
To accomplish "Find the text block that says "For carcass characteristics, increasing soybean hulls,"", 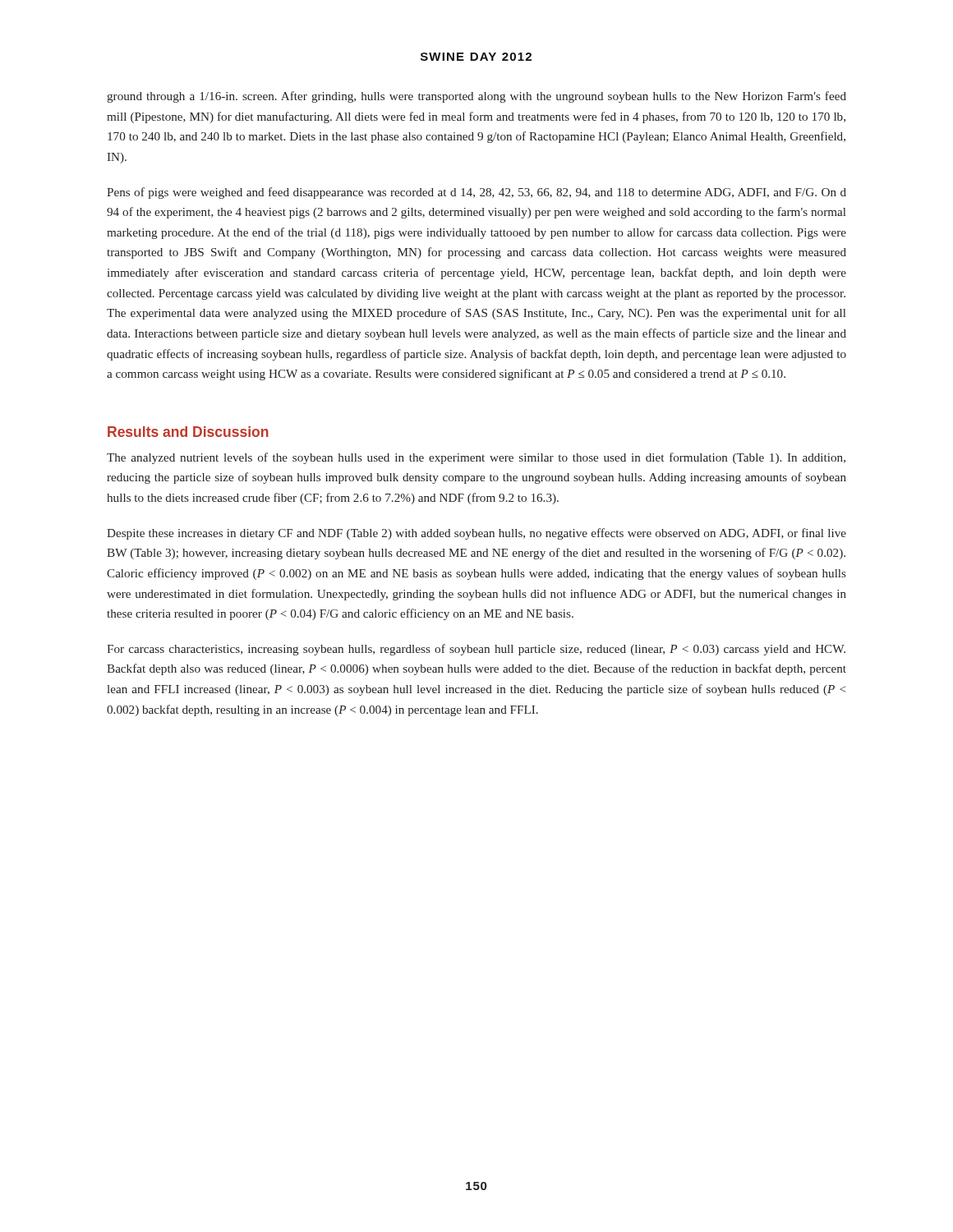I will coord(476,679).
